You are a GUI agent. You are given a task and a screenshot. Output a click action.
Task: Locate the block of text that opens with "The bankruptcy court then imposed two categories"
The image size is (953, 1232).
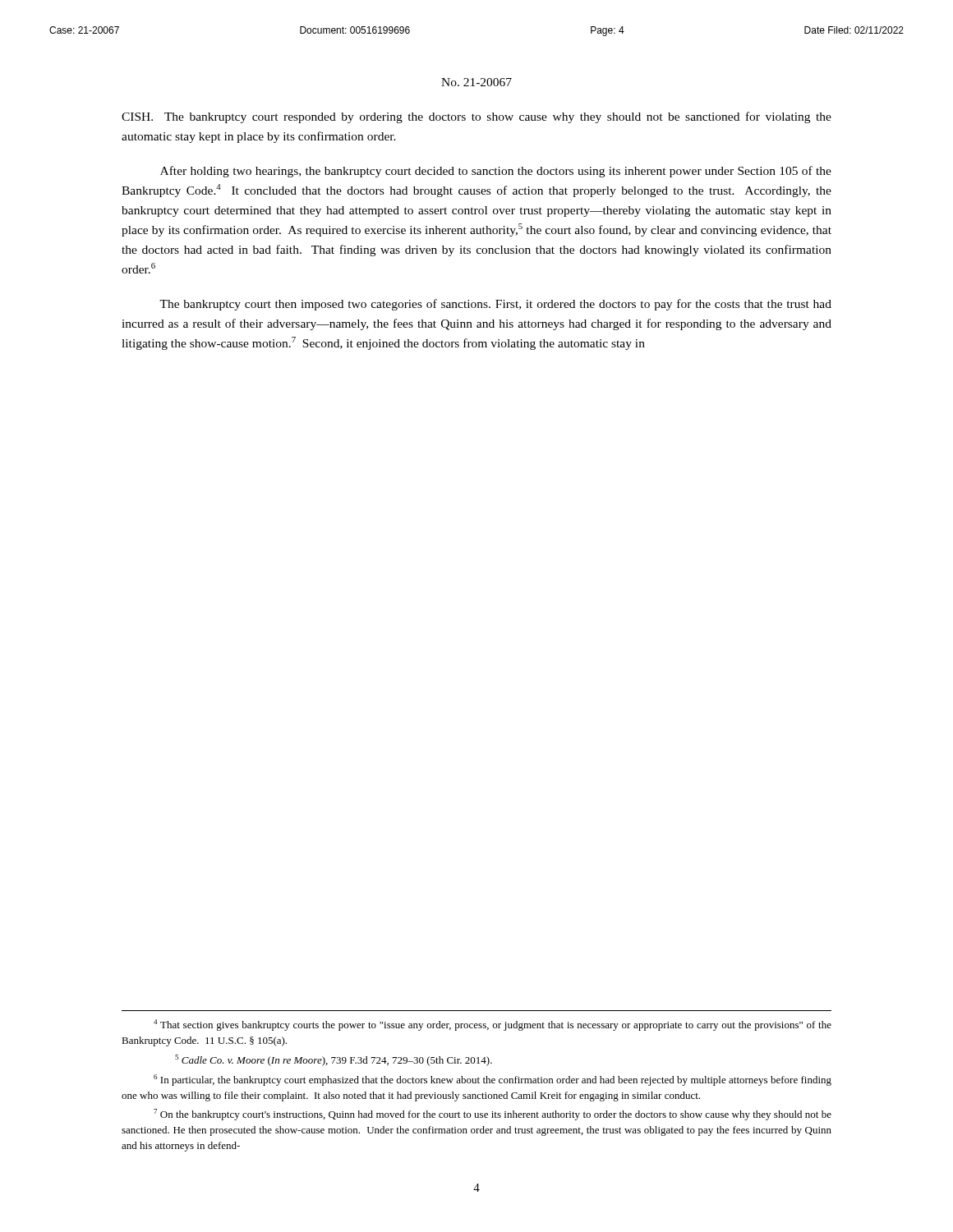point(476,323)
